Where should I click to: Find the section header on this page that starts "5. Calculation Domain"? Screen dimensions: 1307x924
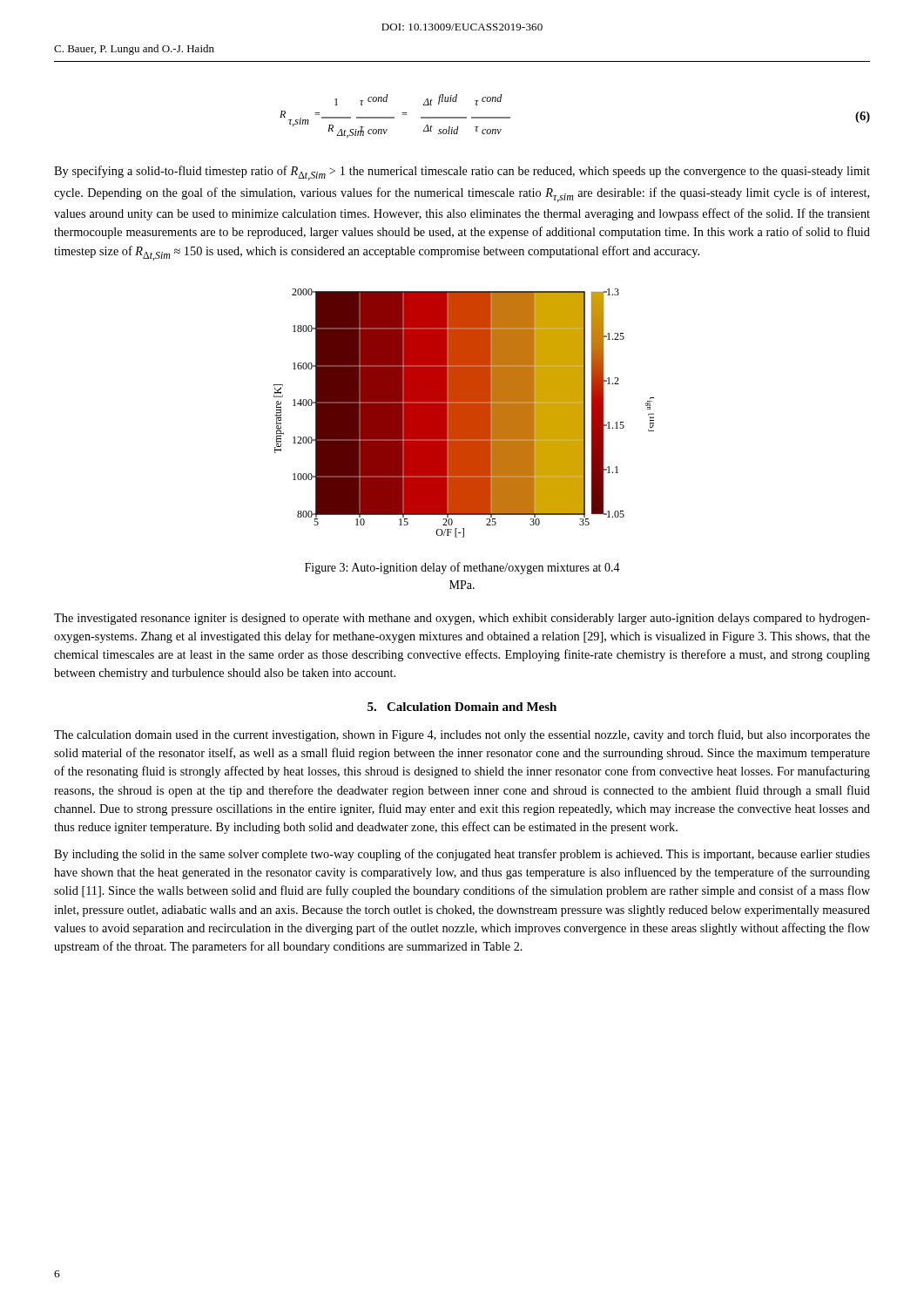coord(462,707)
